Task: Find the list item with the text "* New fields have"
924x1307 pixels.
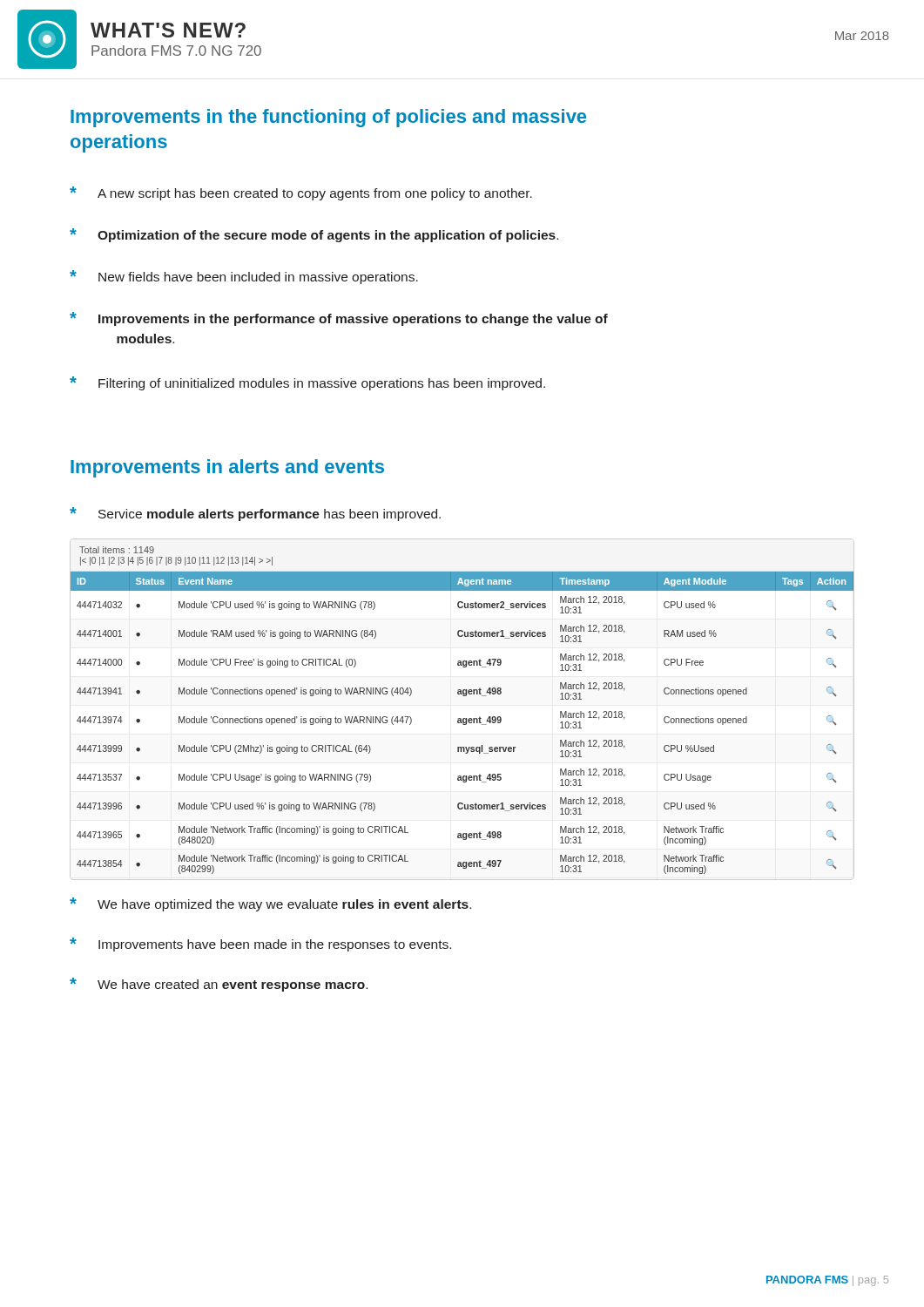Action: click(244, 277)
